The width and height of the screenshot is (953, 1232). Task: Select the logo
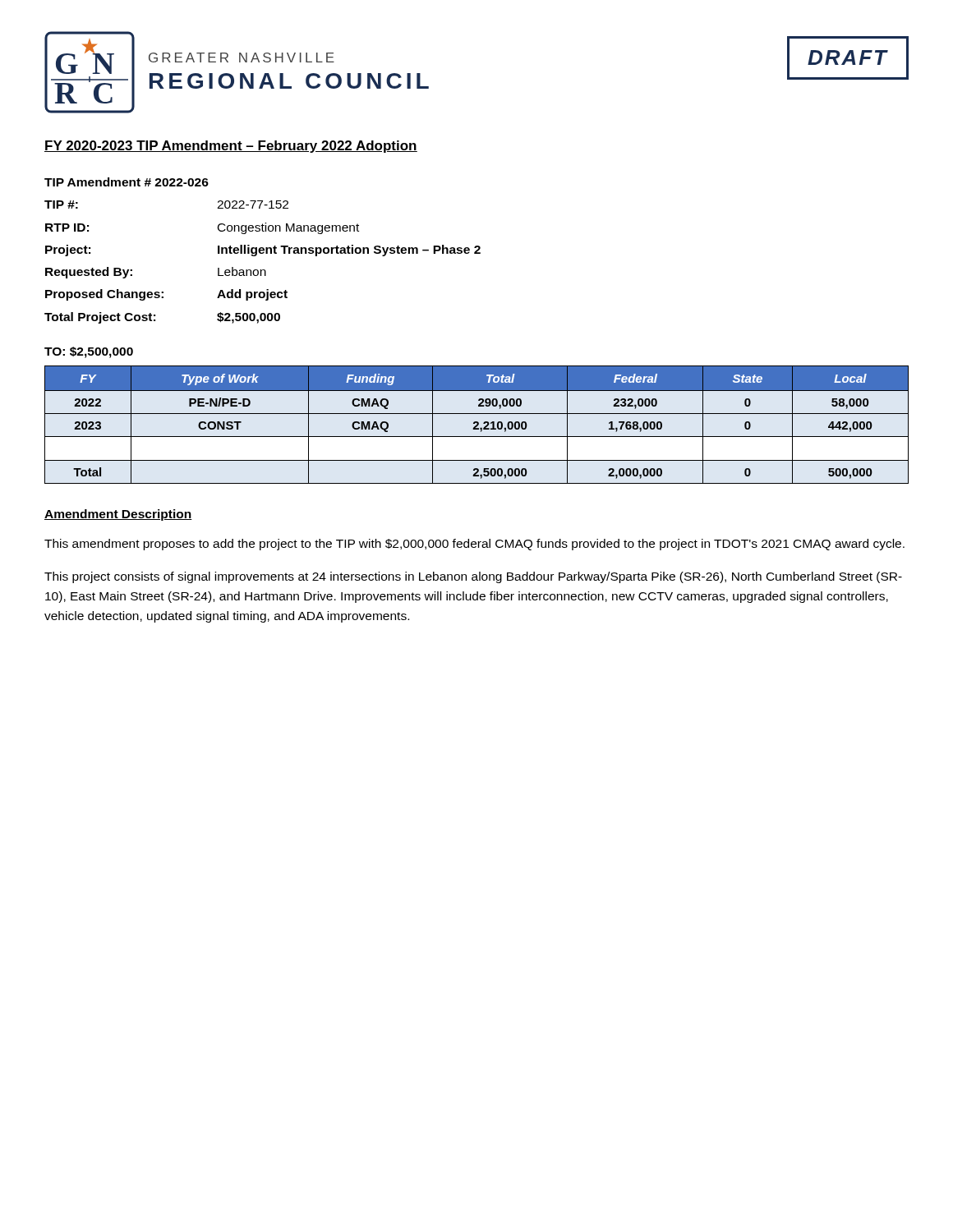pyautogui.click(x=239, y=72)
